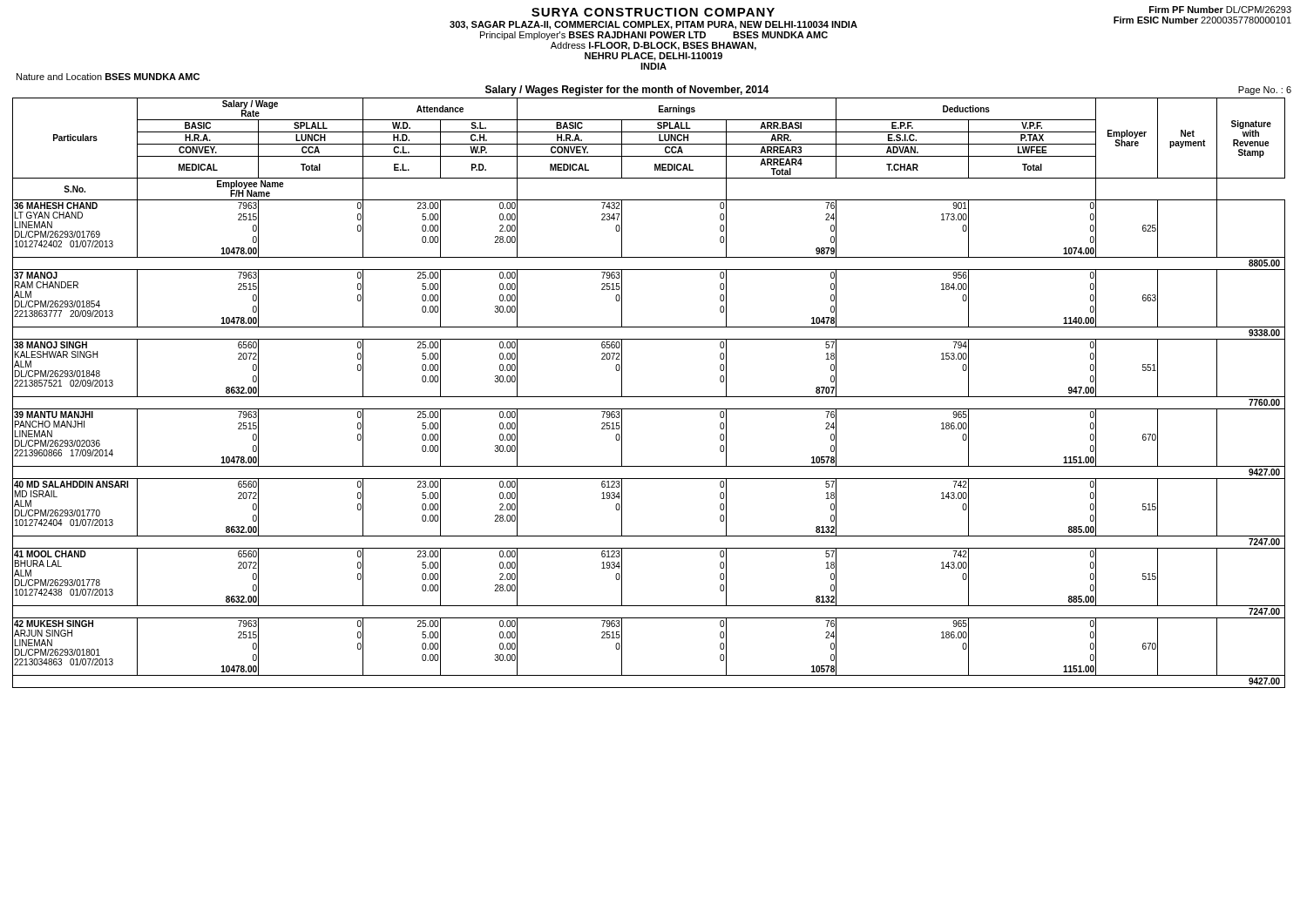The image size is (1307, 924).
Task: Find "Page No. : 6" on this page
Action: 1265,90
